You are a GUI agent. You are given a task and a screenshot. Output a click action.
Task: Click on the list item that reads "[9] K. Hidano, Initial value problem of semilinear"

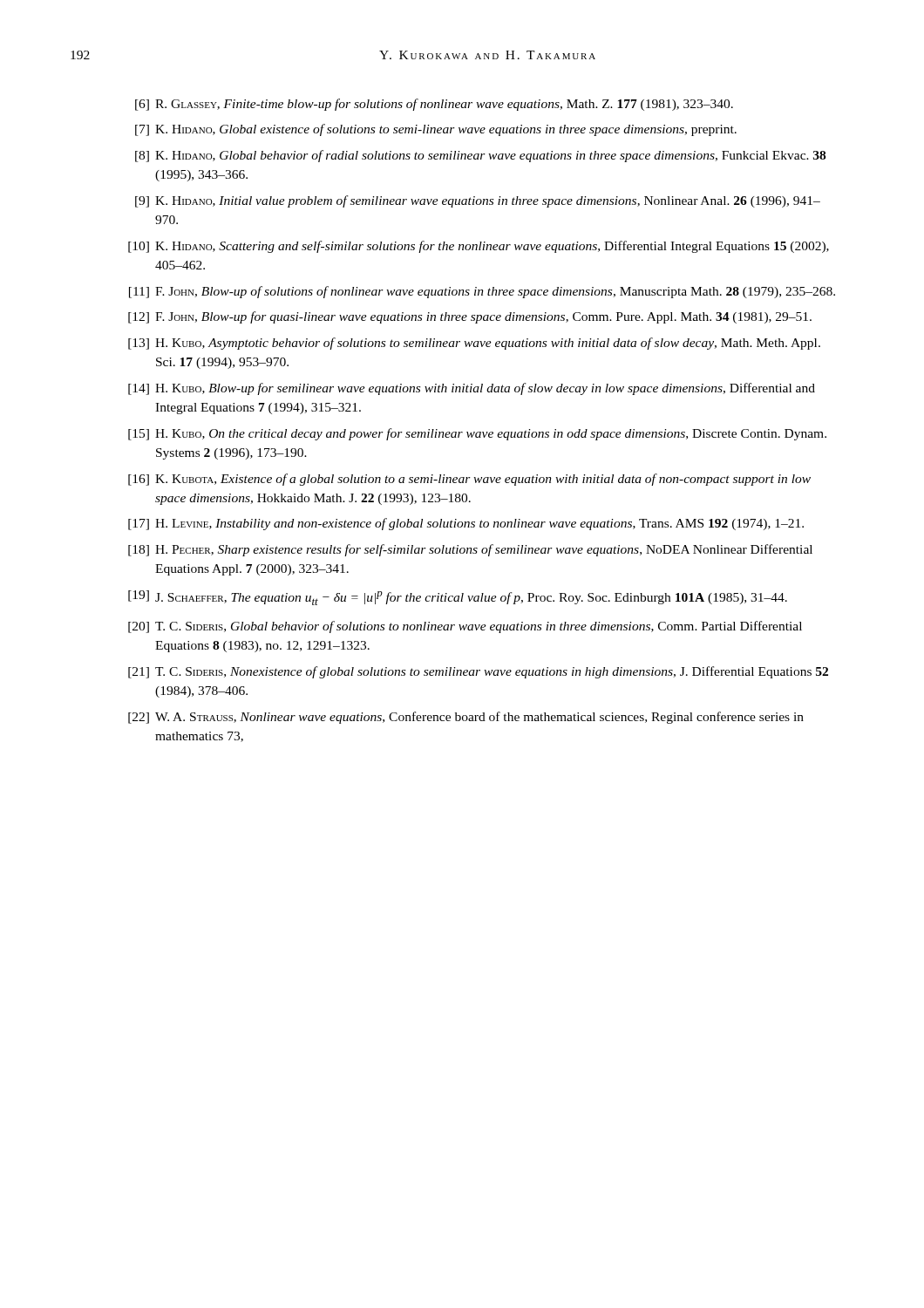[475, 210]
